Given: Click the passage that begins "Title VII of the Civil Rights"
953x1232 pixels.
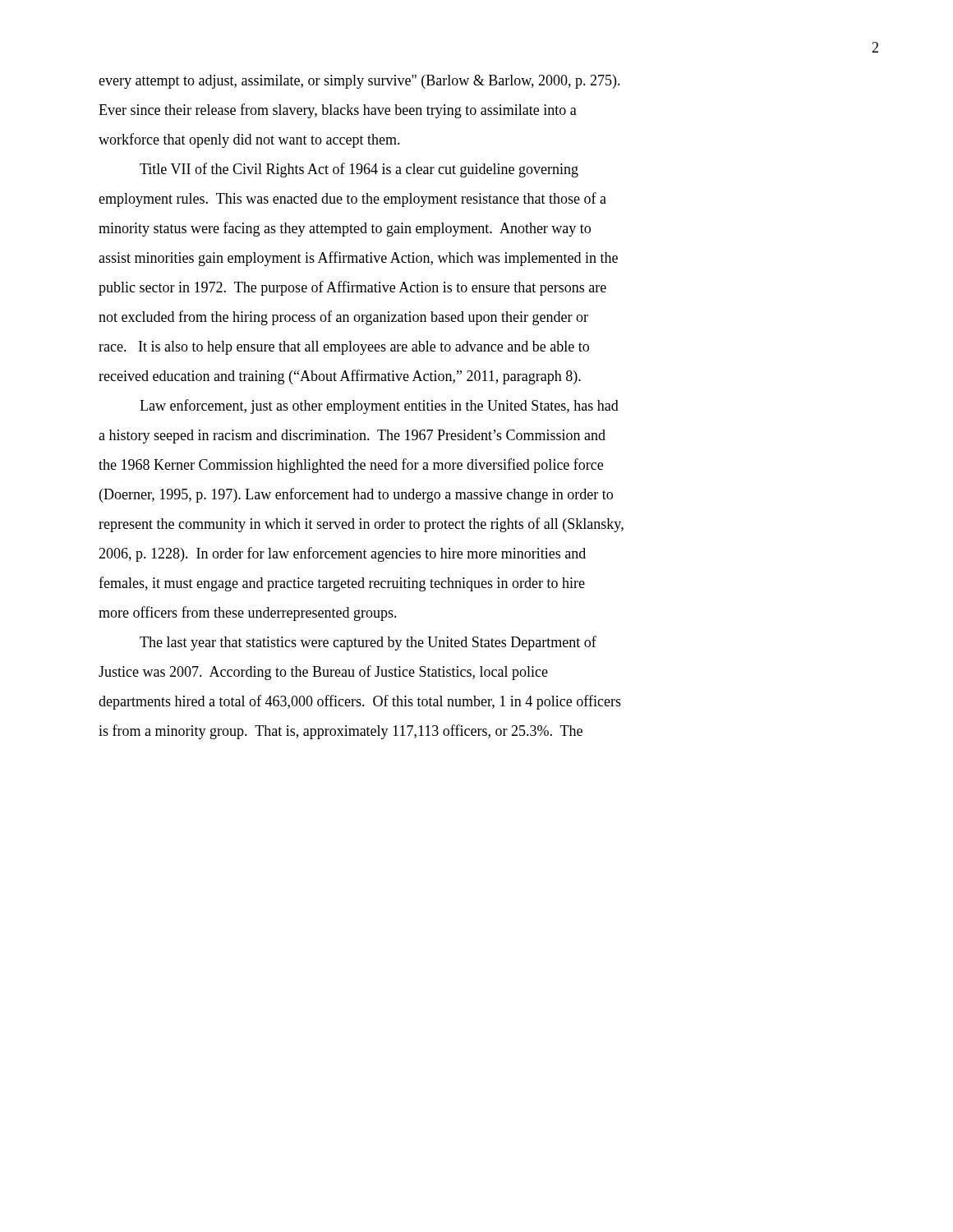Looking at the screenshot, I should coord(481,273).
